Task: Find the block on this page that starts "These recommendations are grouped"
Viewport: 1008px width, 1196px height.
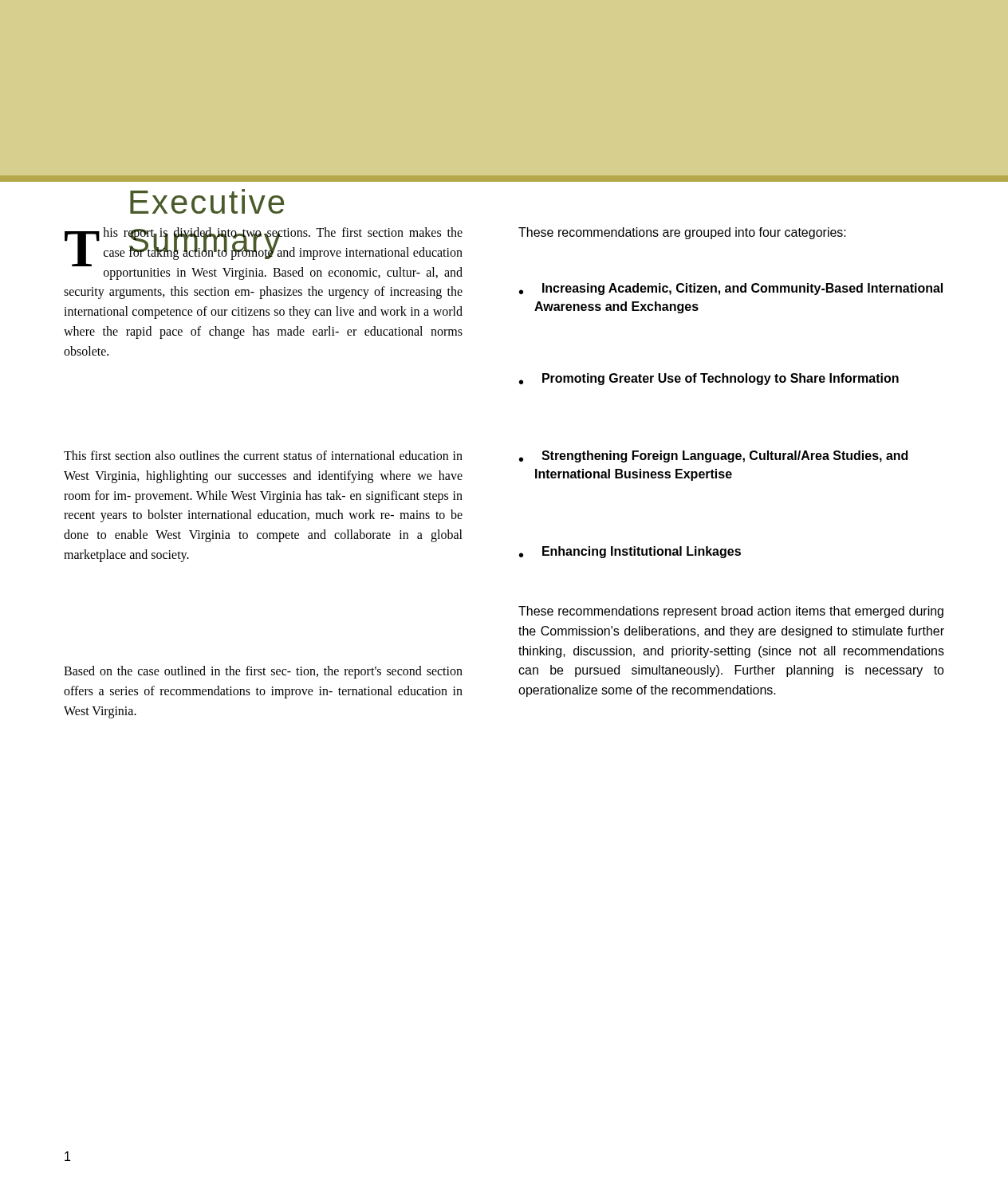Action: 731,233
